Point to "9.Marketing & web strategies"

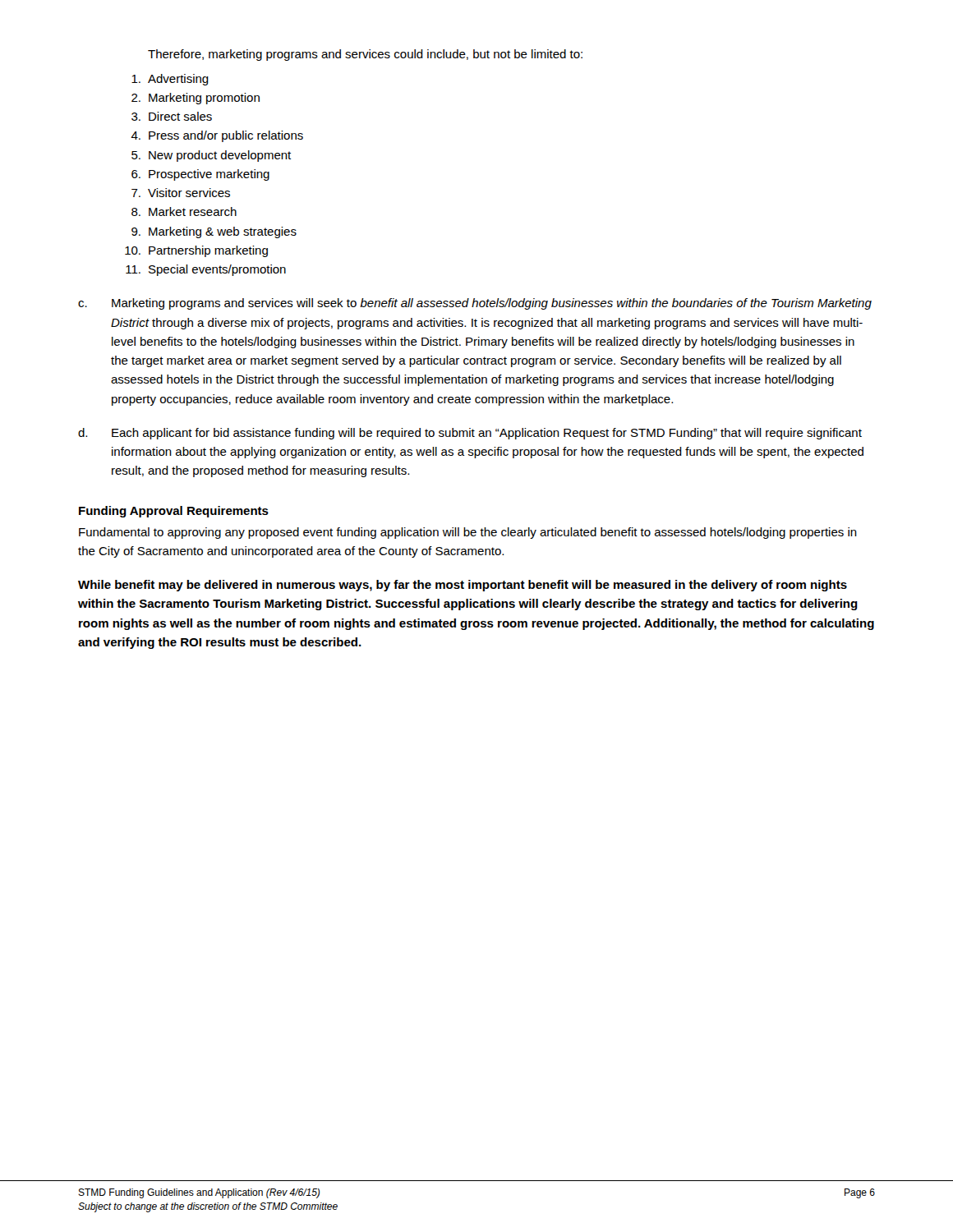[214, 232]
